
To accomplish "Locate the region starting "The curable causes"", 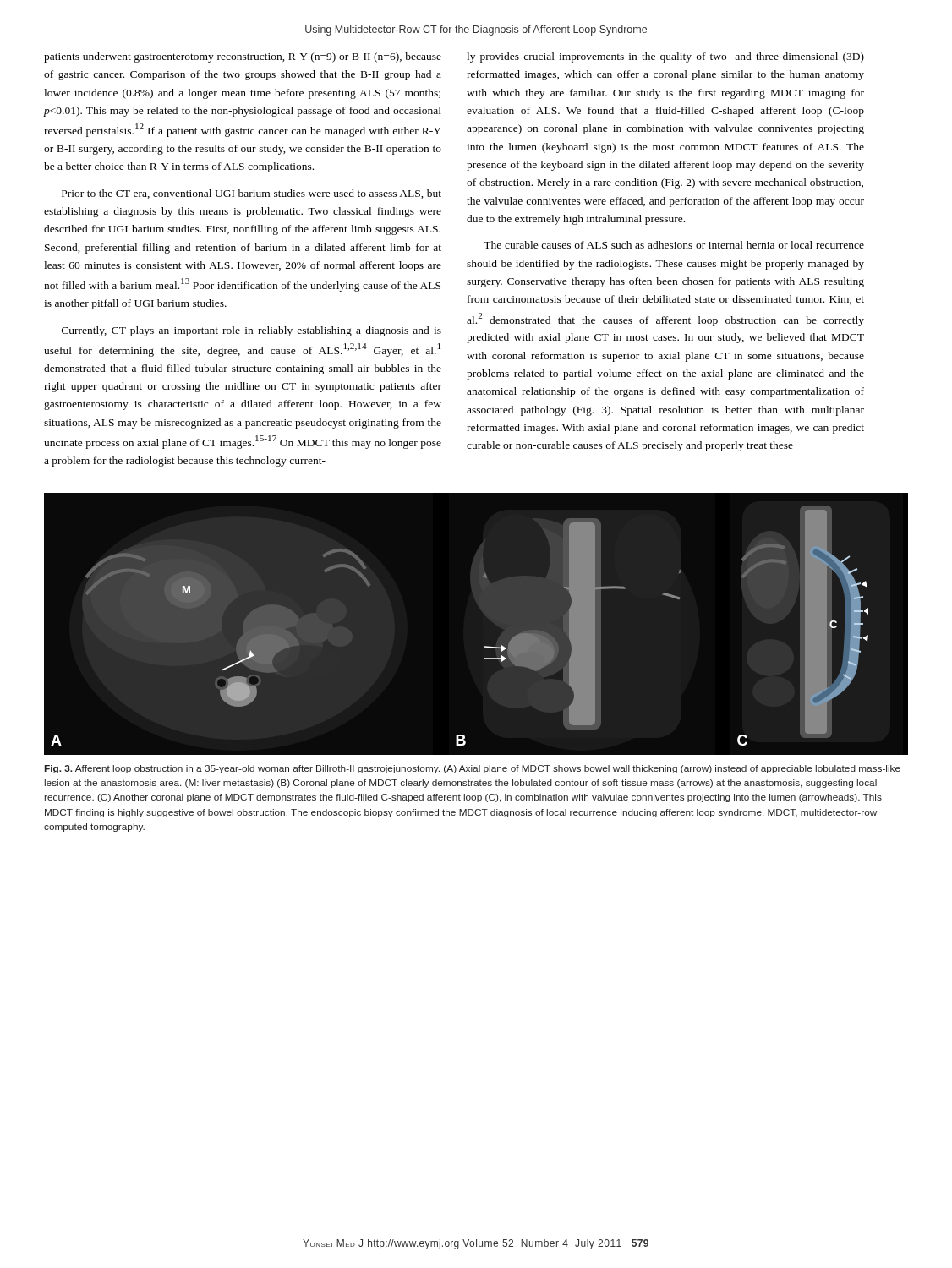I will pos(665,345).
